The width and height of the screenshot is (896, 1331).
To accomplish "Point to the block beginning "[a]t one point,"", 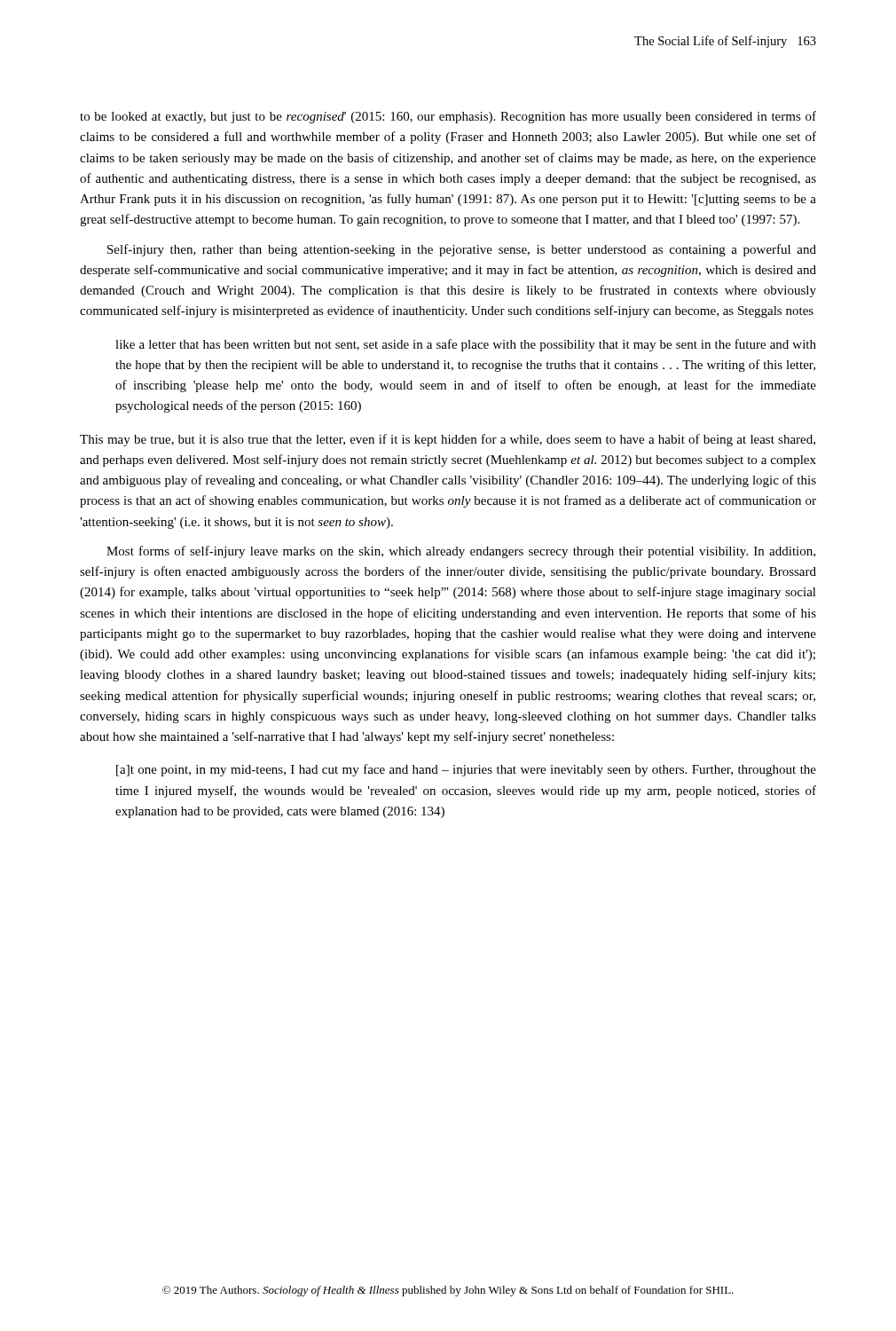I will [466, 790].
